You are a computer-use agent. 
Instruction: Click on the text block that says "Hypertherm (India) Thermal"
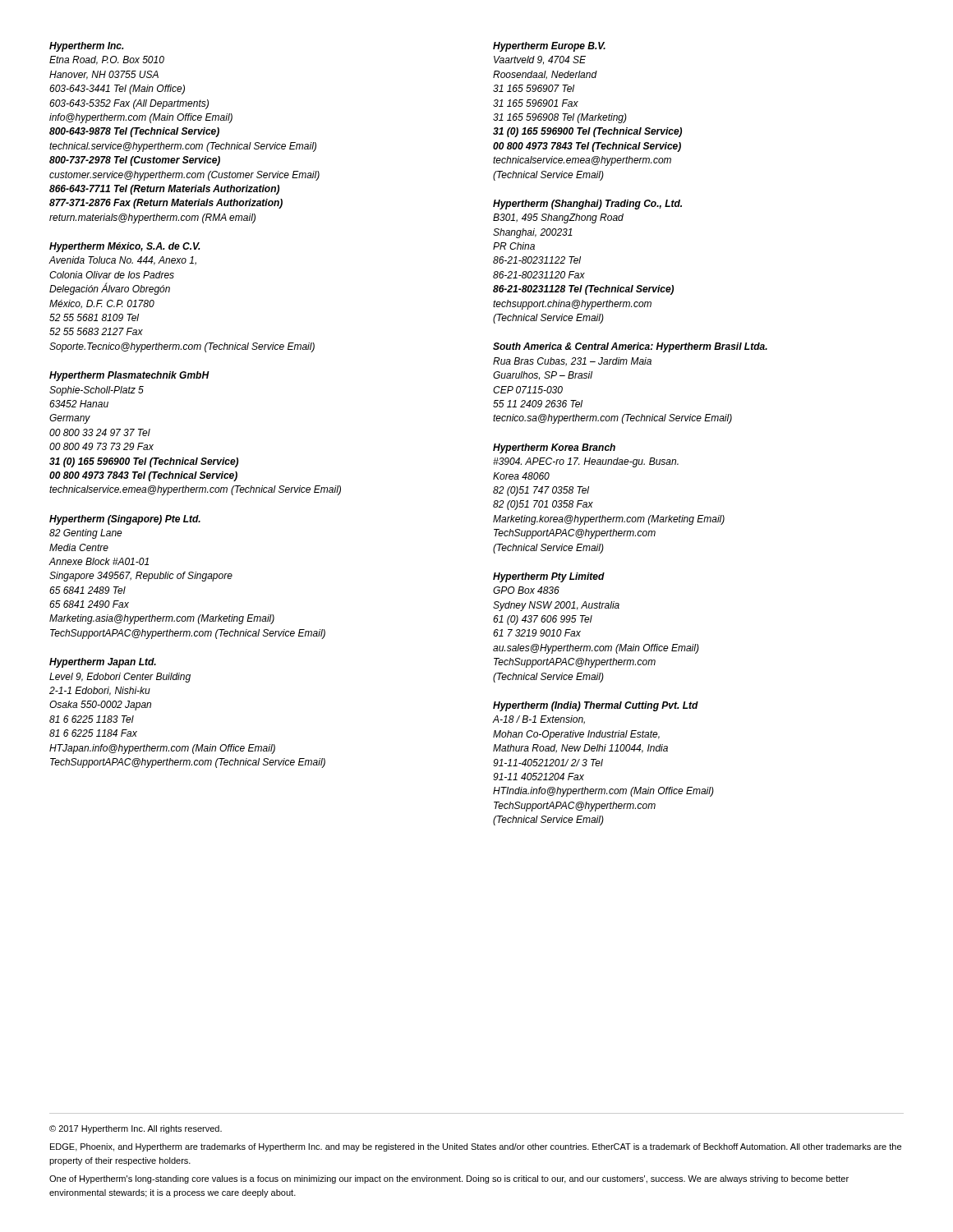(x=596, y=706)
